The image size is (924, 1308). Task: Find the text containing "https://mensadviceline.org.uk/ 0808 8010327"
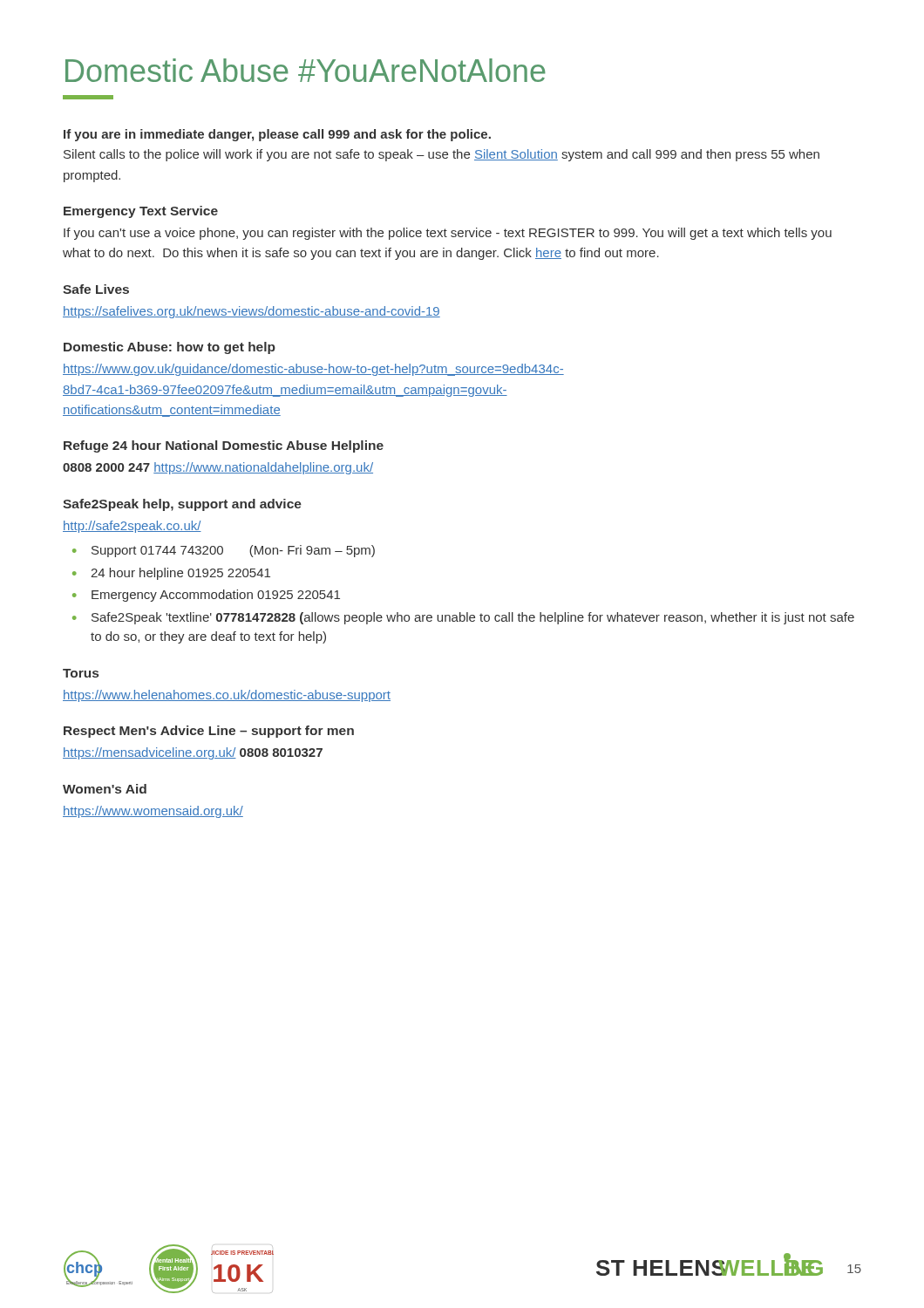click(x=193, y=752)
